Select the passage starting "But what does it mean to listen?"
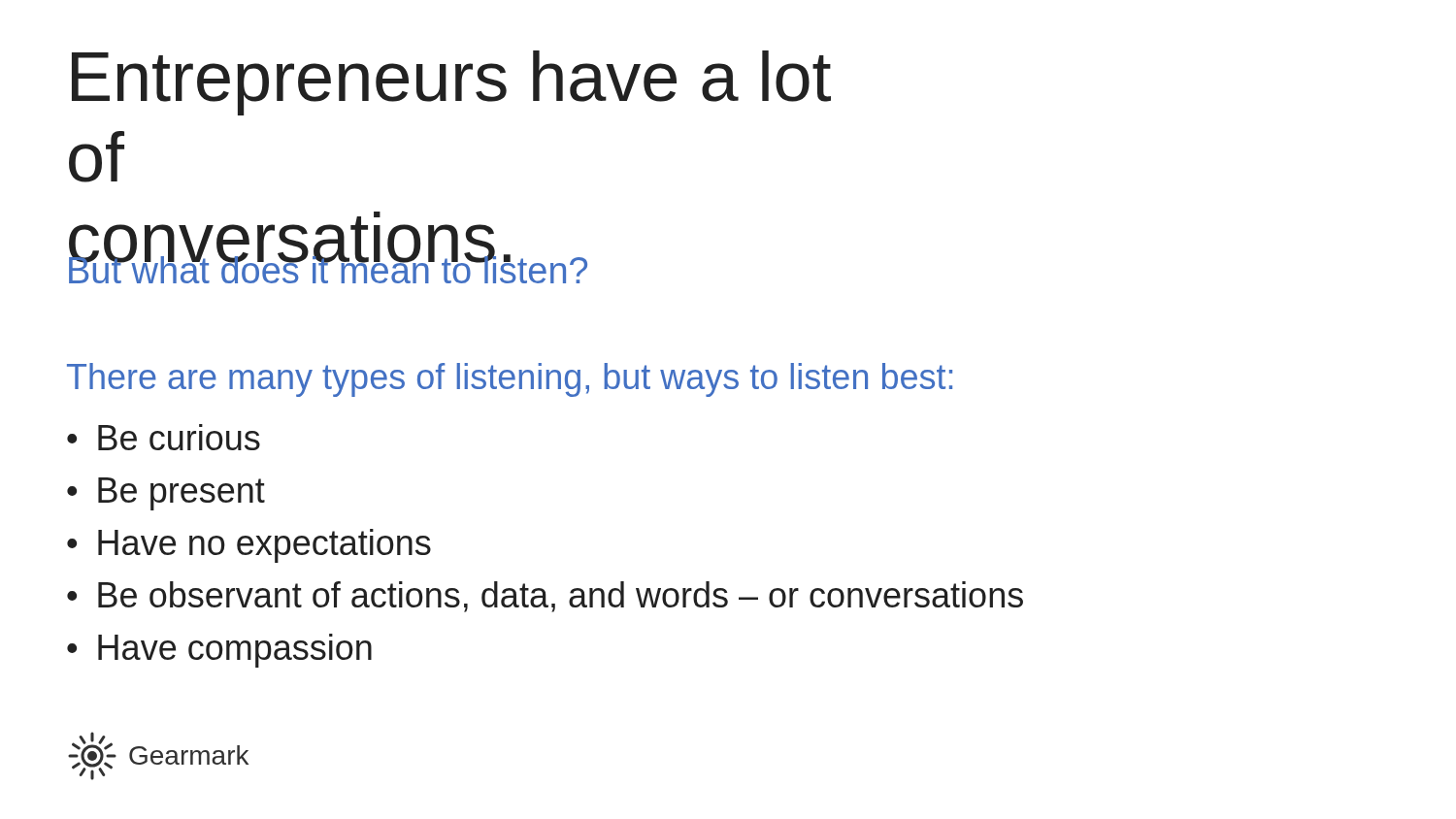This screenshot has width=1456, height=819. pos(327,271)
